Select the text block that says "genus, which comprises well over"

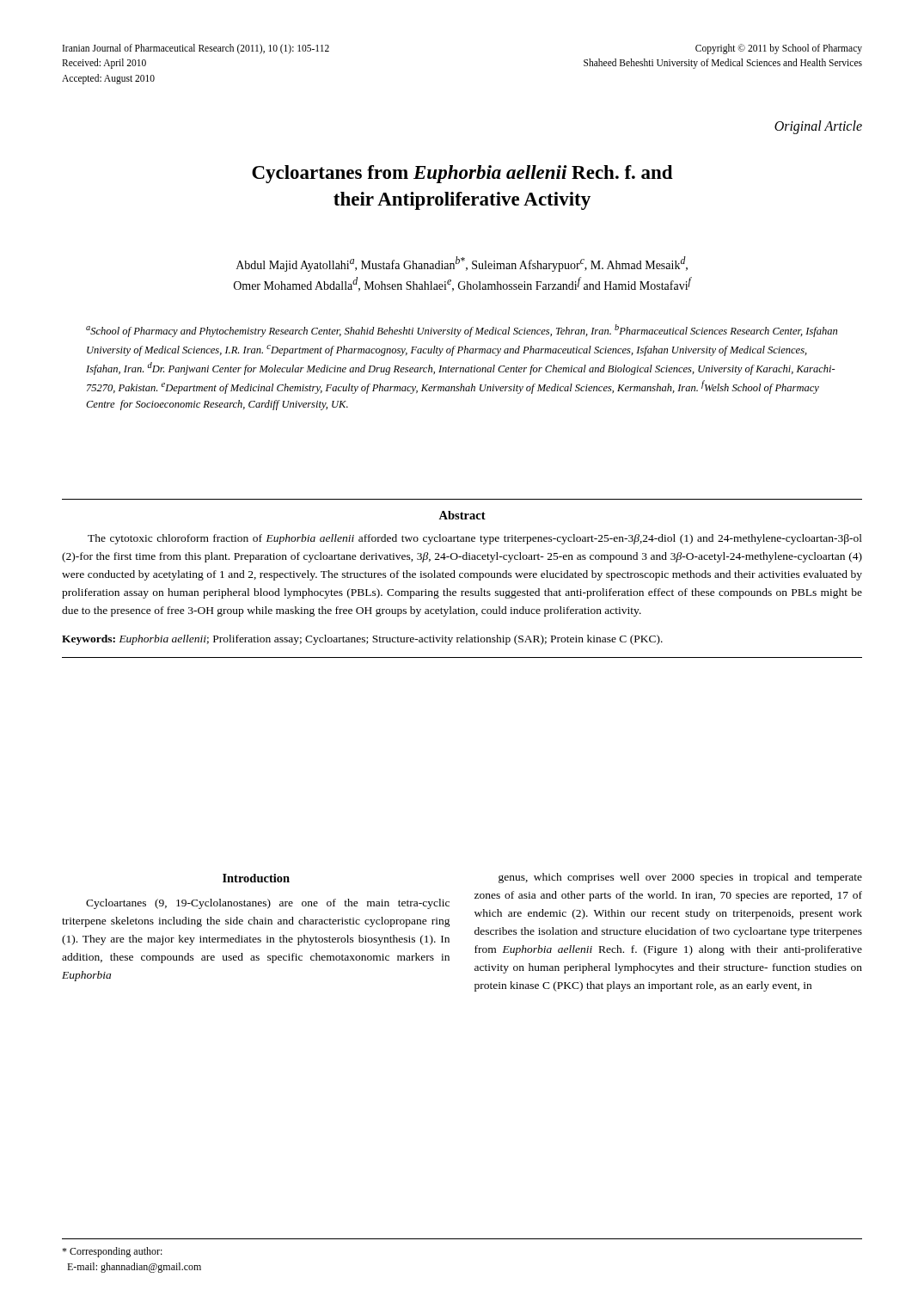click(x=668, y=932)
